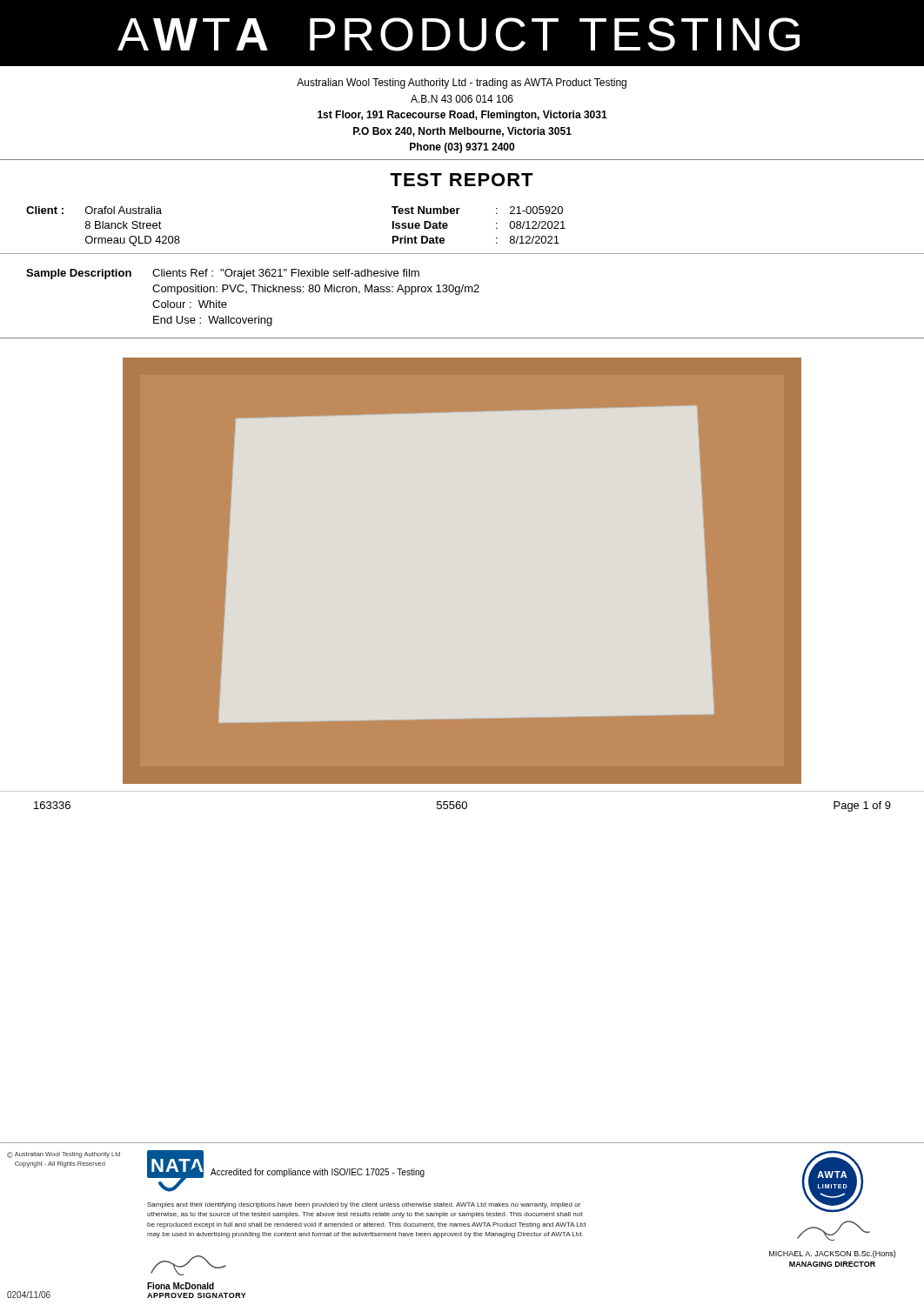Click on the text starting "Fiona McDonald APPROVED SIGNATORY"
Screen dimensions: 1305x924
click(197, 1273)
